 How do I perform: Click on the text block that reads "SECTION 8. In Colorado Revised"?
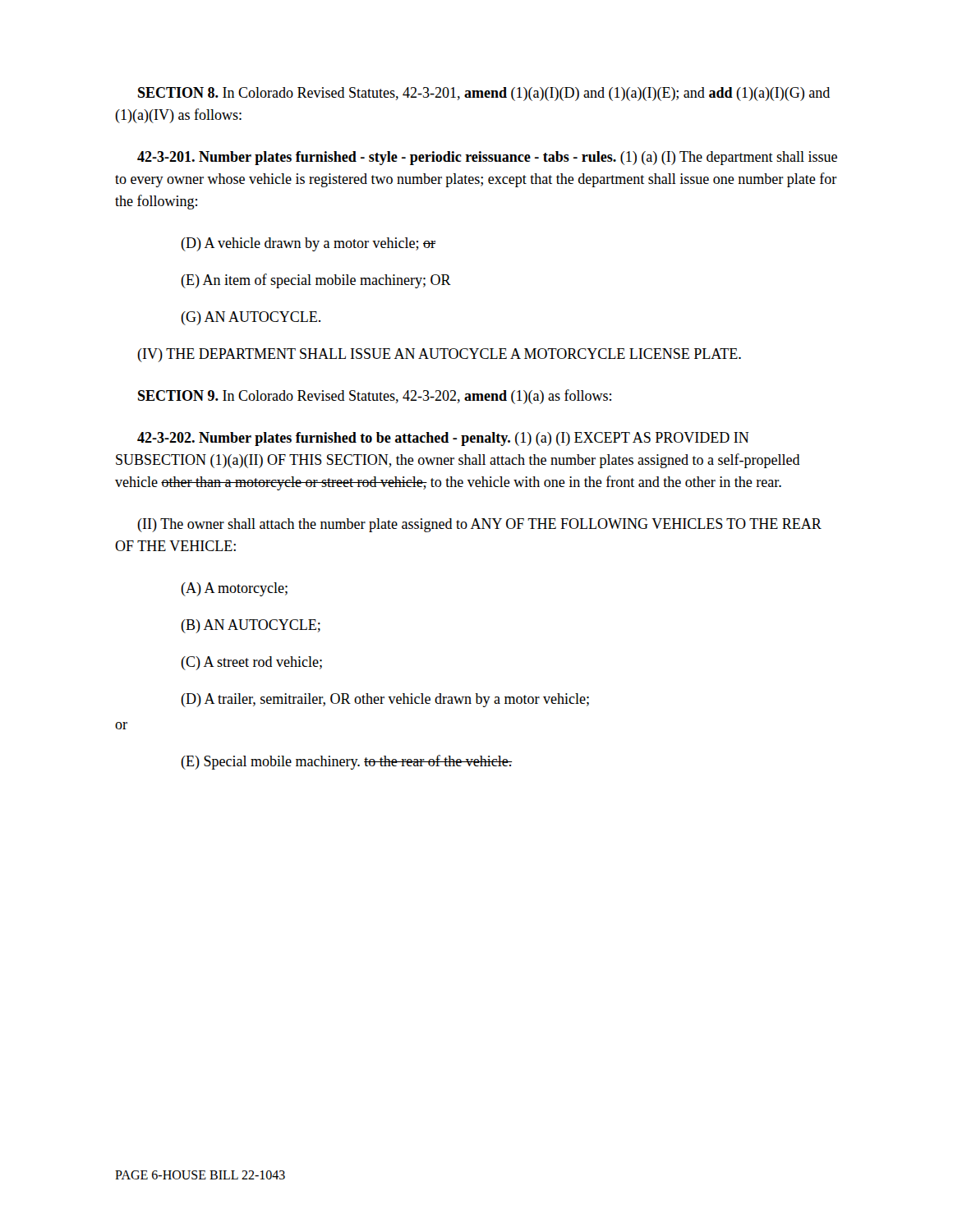[x=473, y=104]
